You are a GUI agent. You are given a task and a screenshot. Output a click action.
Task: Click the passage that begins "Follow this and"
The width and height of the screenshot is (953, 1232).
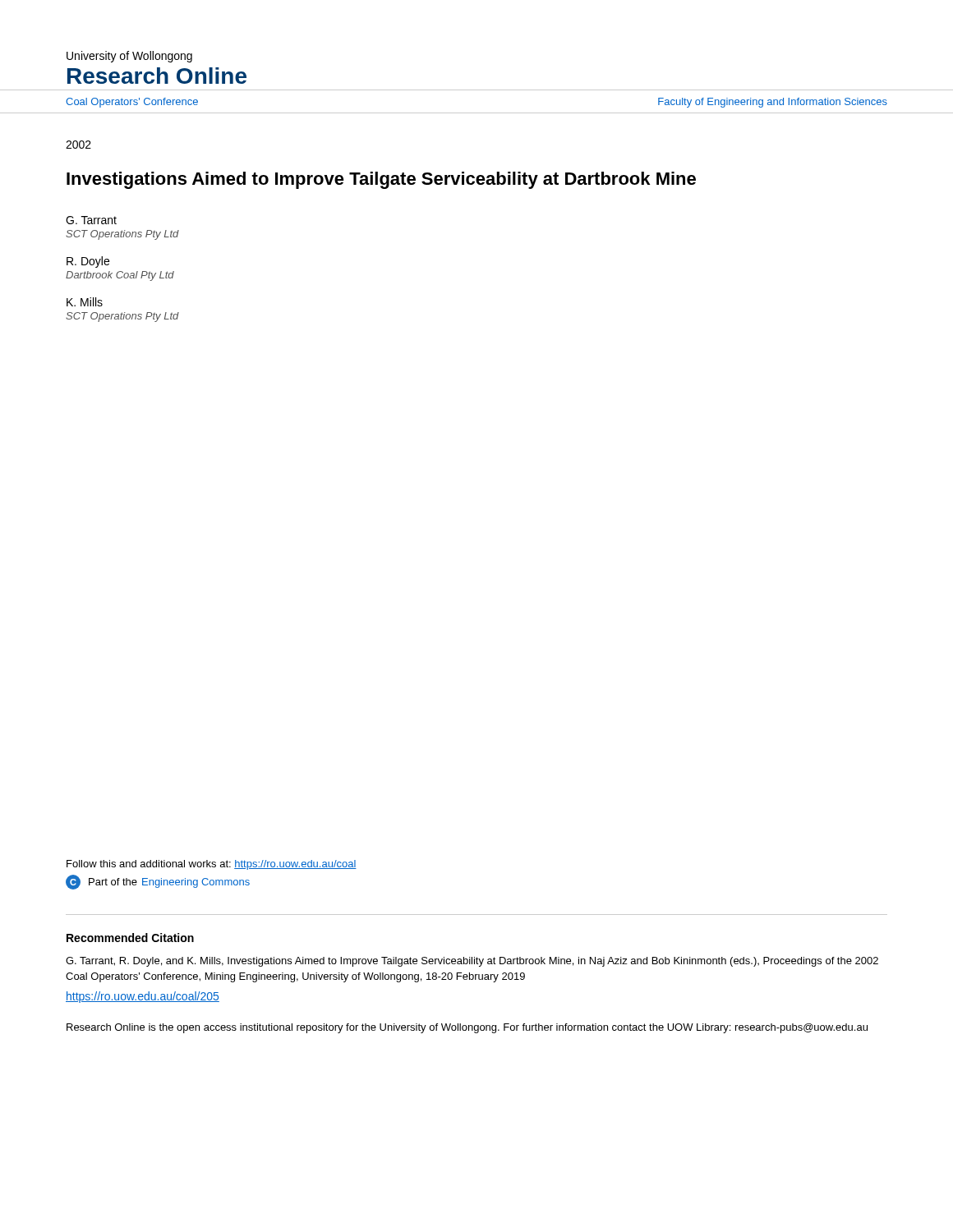click(x=211, y=863)
